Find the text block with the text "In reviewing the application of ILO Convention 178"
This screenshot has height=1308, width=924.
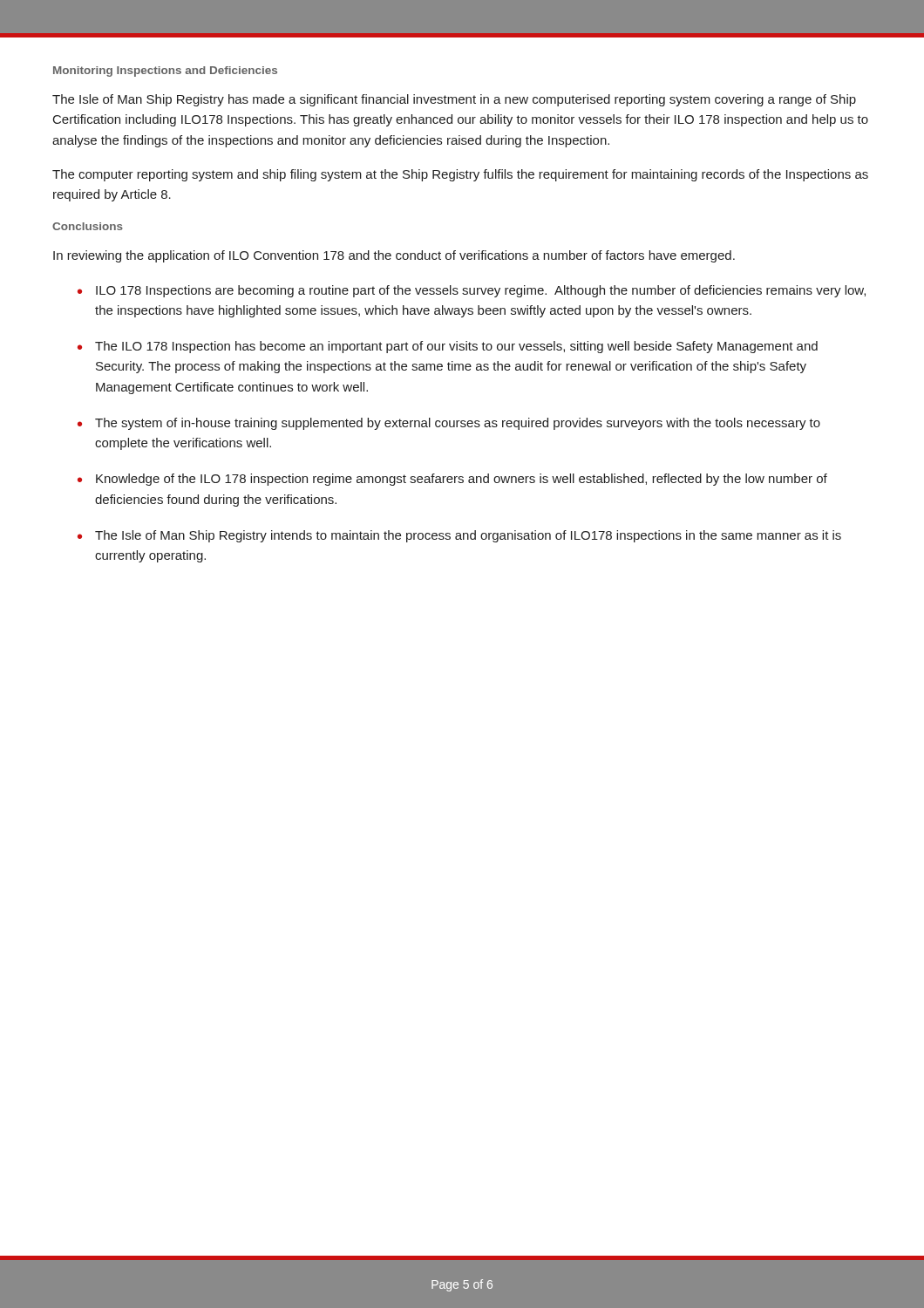pos(394,255)
